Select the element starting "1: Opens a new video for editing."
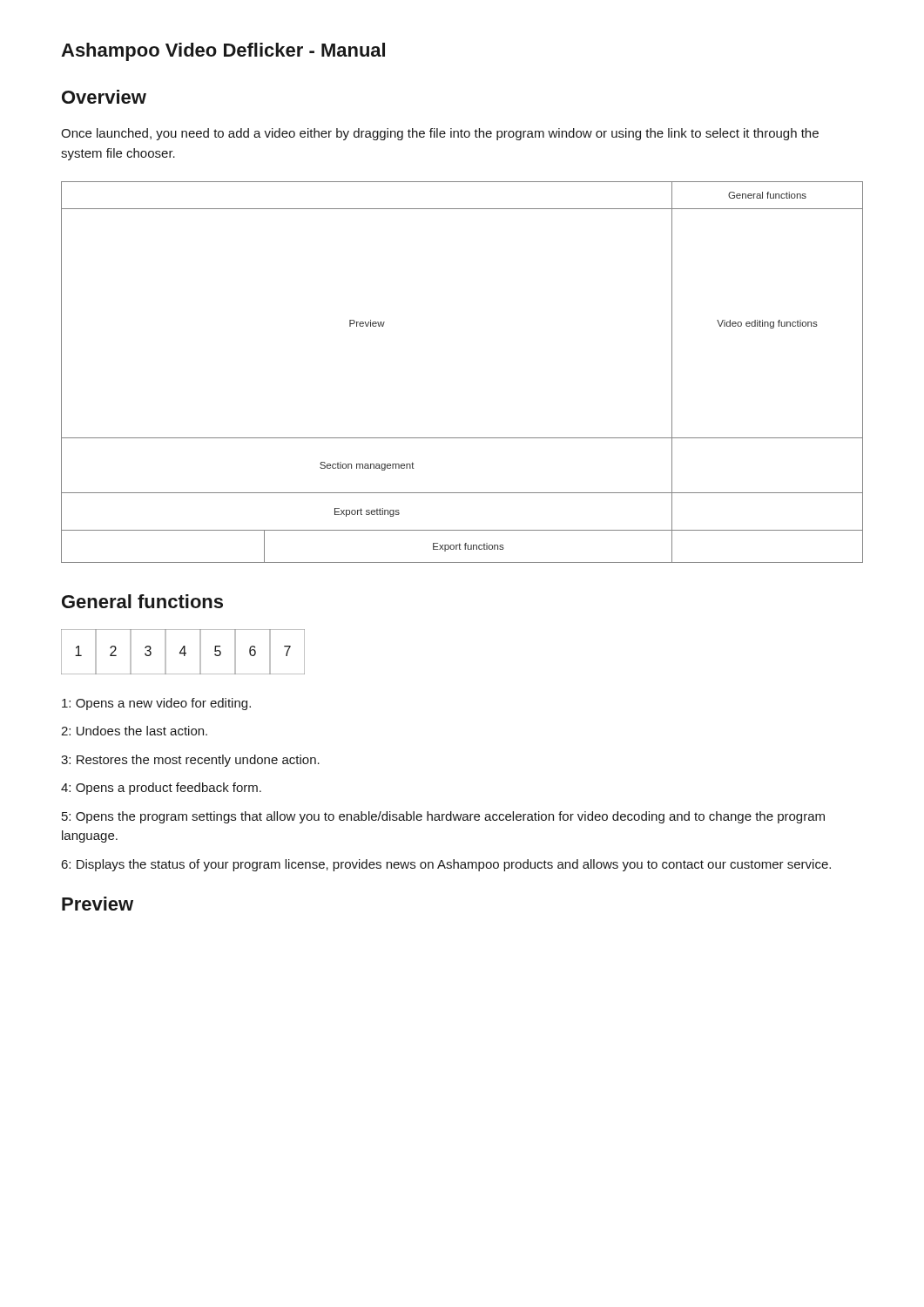The height and width of the screenshot is (1307, 924). [x=156, y=702]
